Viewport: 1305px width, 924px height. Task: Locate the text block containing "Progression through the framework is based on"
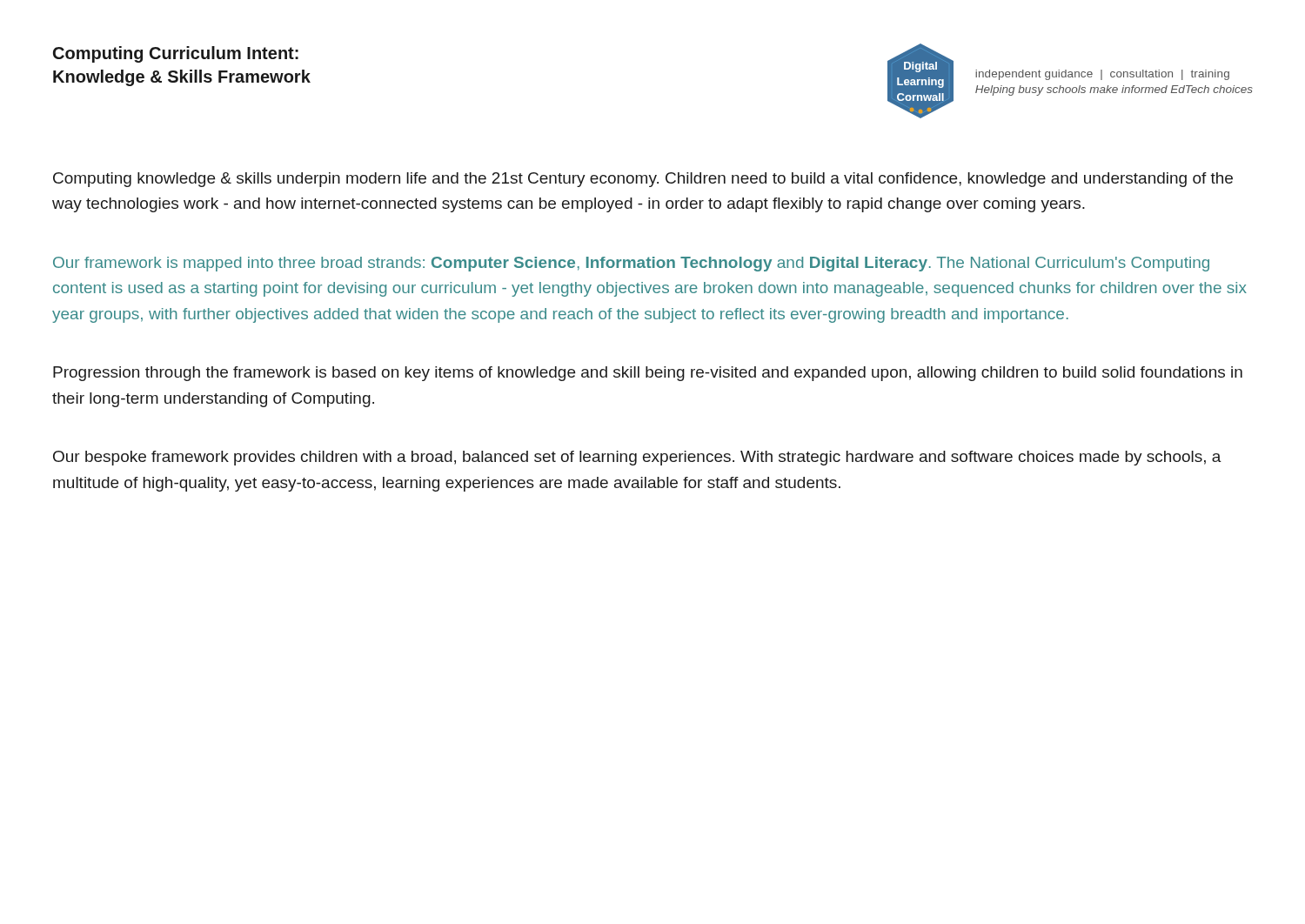[x=652, y=385]
